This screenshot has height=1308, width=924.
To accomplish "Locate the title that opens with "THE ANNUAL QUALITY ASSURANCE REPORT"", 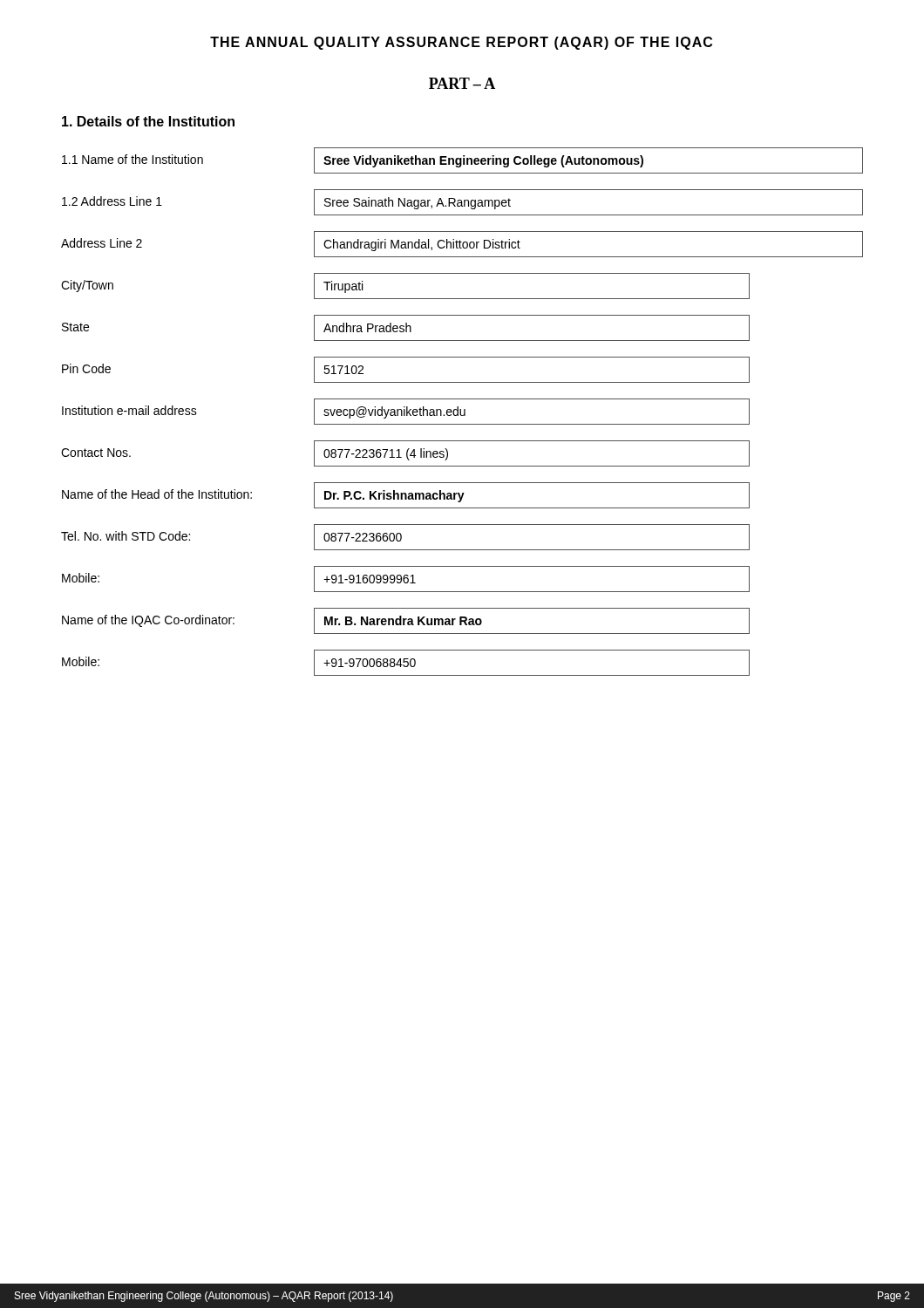I will [462, 42].
